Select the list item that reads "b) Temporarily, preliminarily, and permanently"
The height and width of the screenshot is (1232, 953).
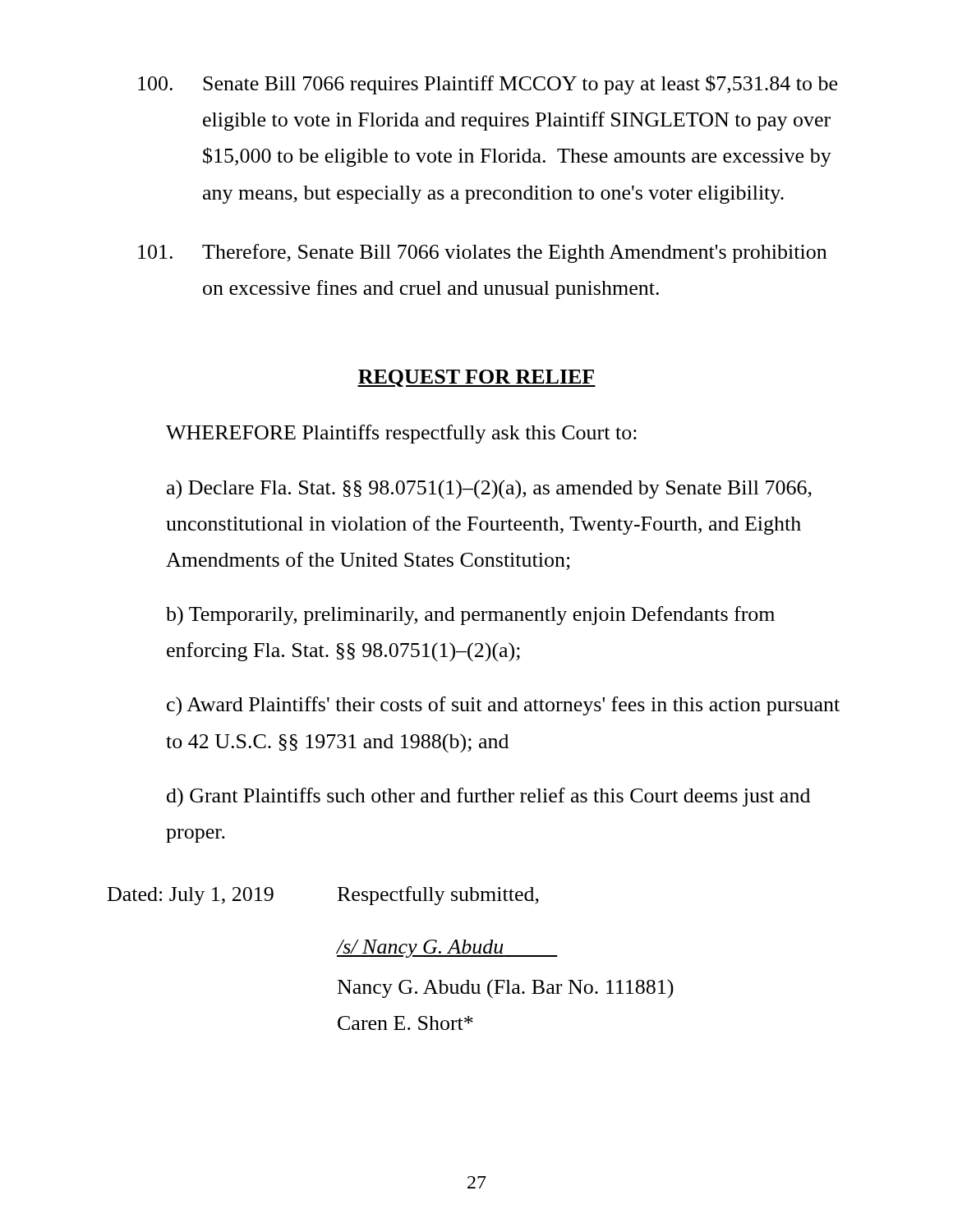[471, 632]
